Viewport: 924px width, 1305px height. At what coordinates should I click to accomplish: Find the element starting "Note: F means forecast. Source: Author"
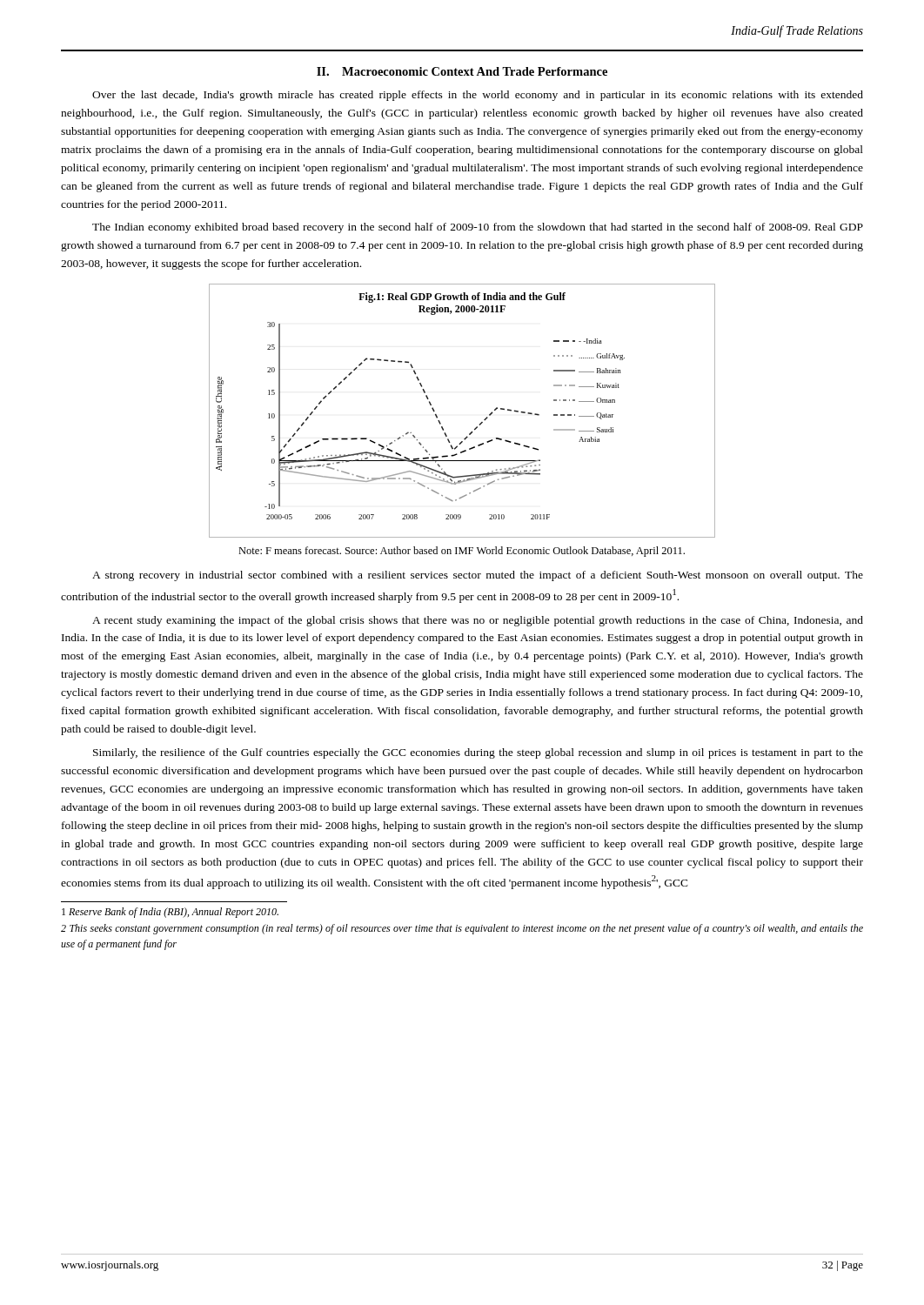click(462, 551)
